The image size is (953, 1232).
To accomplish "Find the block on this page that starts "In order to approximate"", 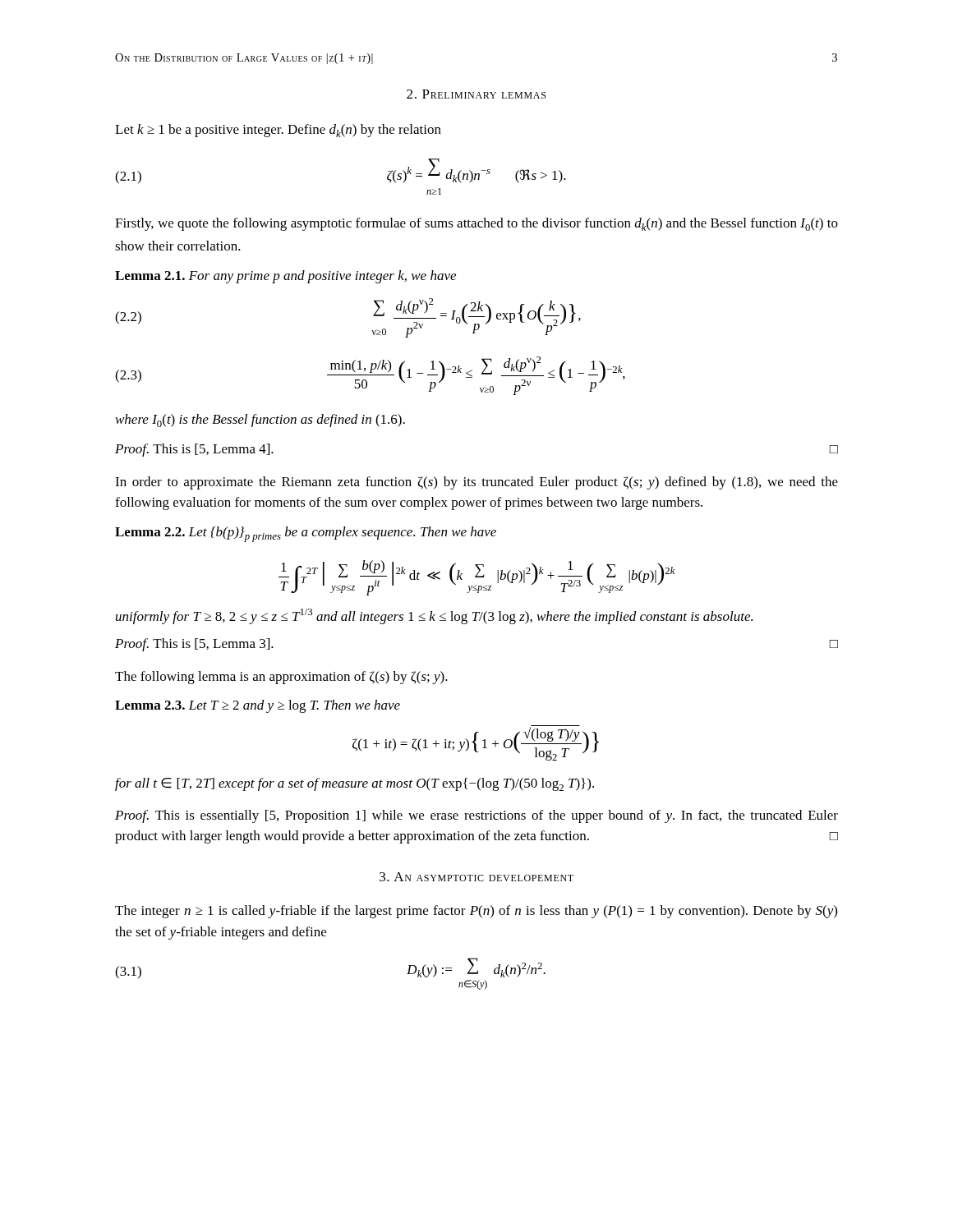I will (476, 492).
